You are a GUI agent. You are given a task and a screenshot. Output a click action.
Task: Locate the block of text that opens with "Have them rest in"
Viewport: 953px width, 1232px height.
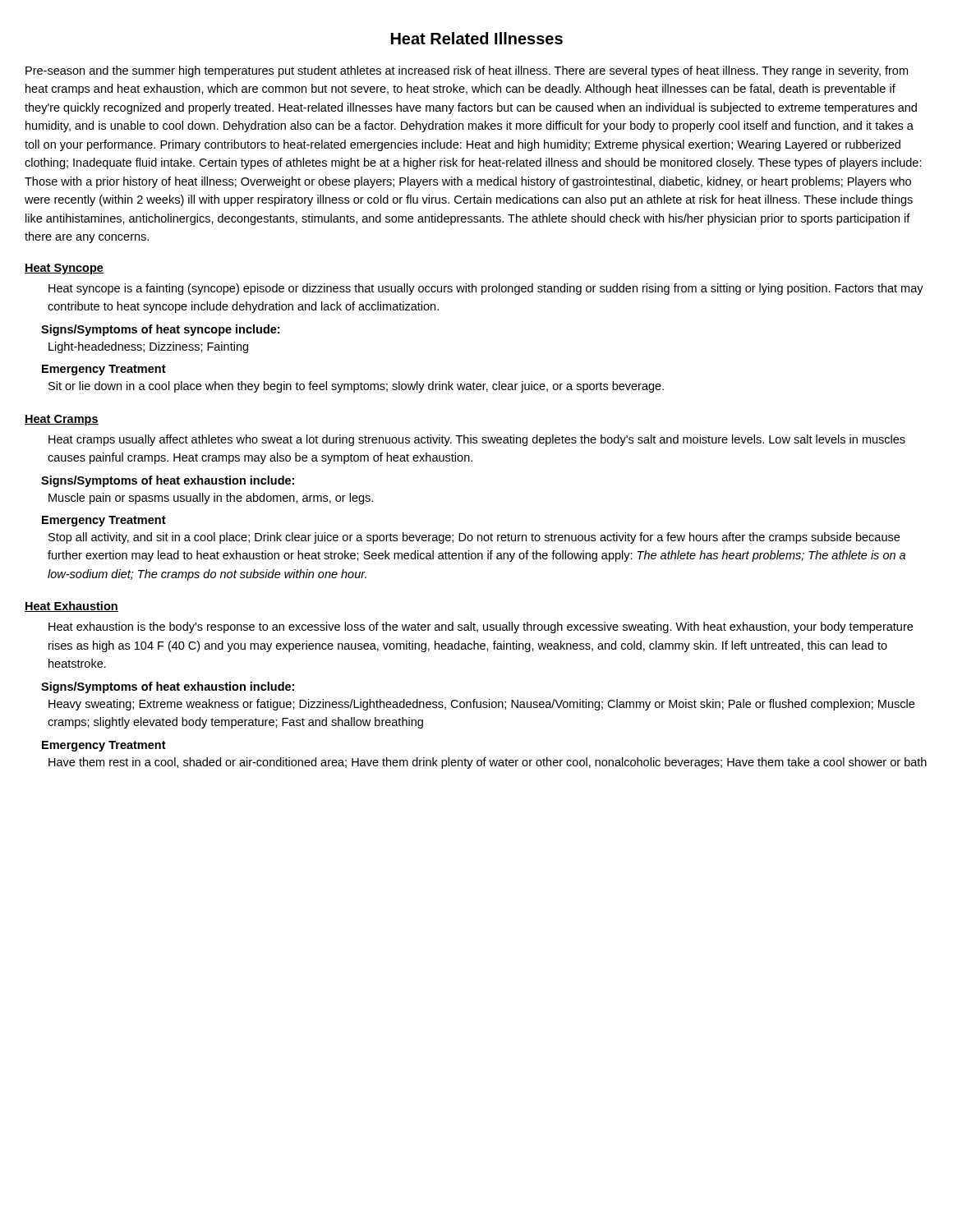tap(487, 762)
